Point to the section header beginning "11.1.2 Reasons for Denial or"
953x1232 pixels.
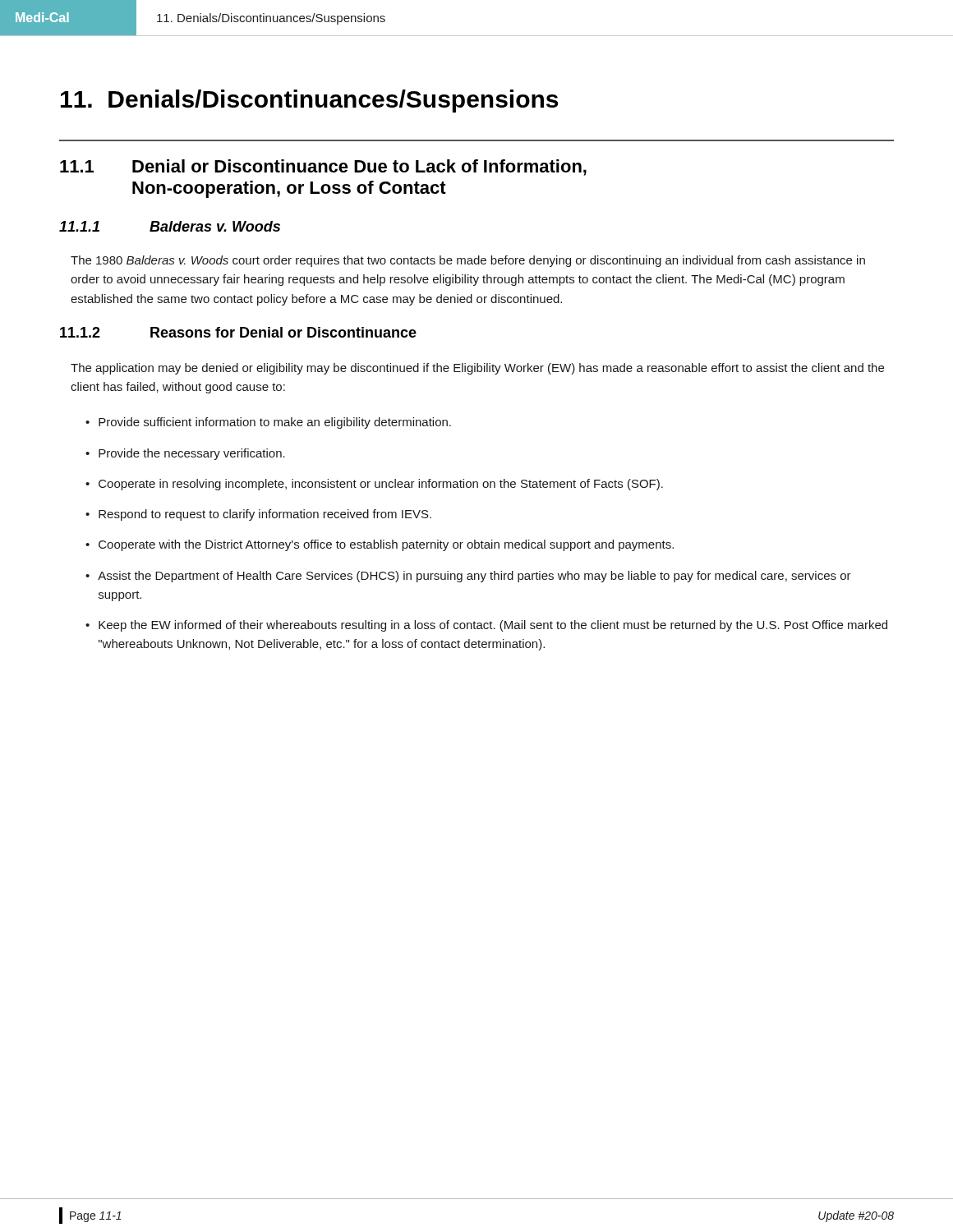click(x=238, y=333)
